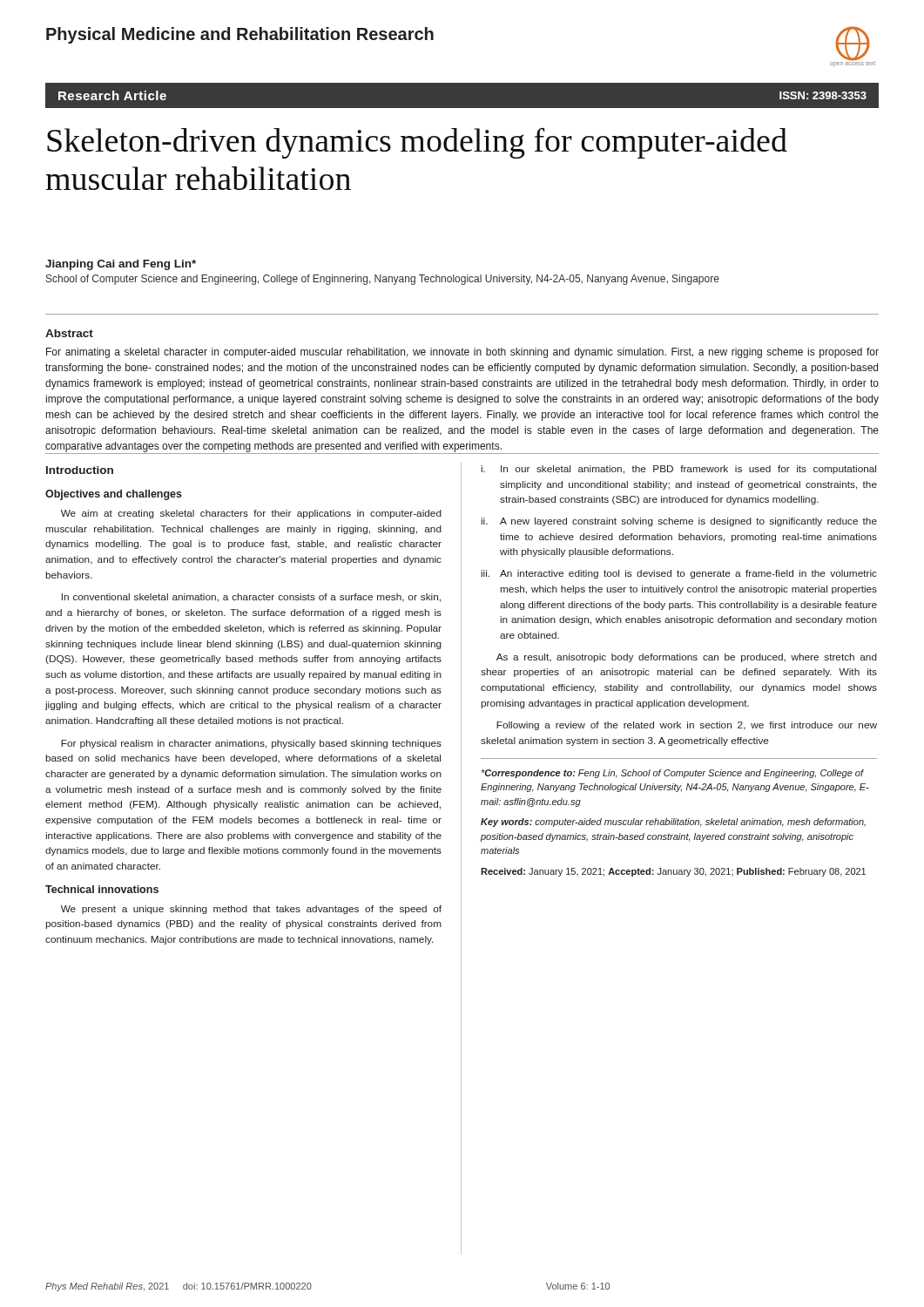Point to "Technical innovations"

coord(102,889)
